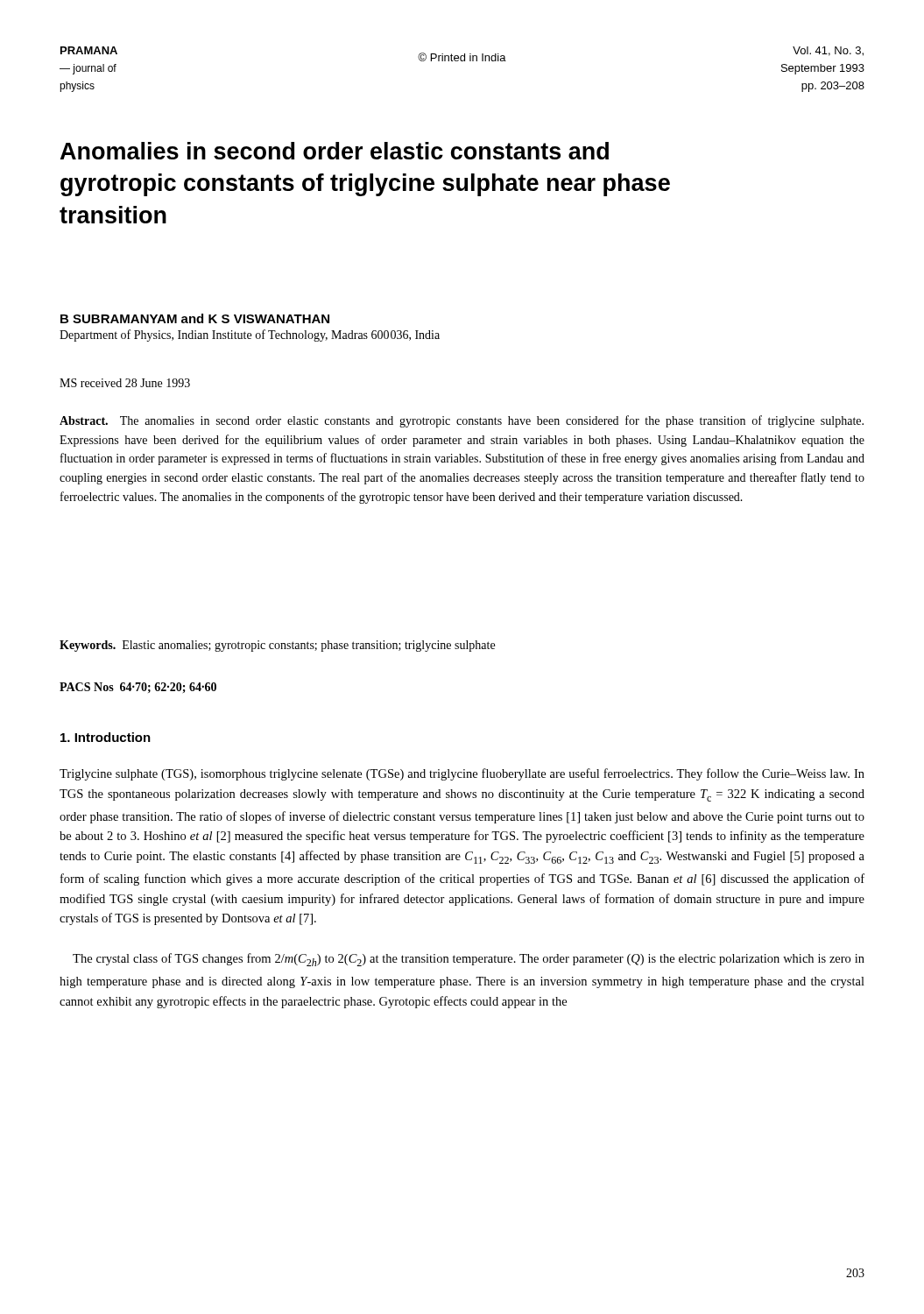Select the block starting "Keywords. Elastic anomalies;"
The image size is (924, 1314).
pyautogui.click(x=278, y=645)
